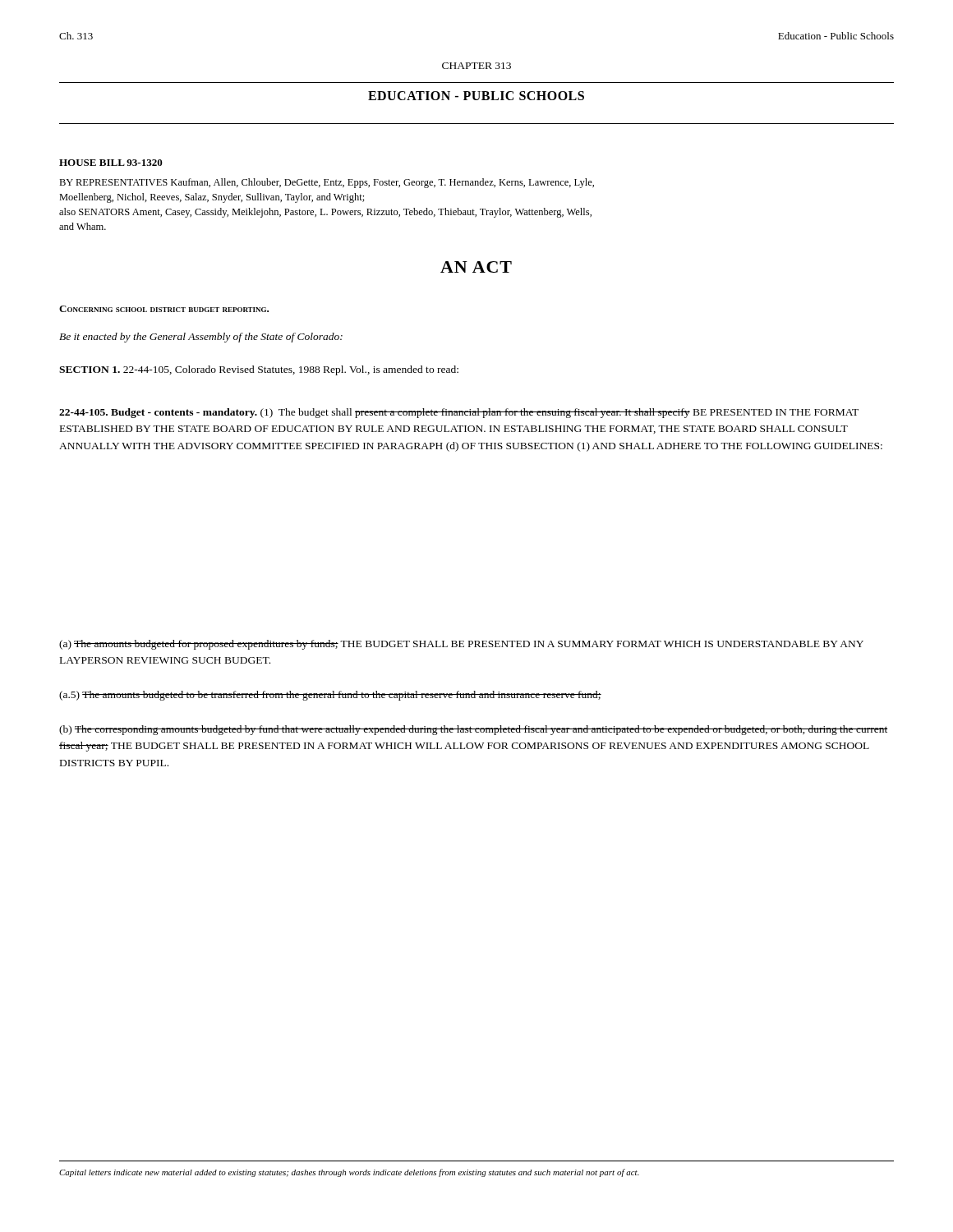Screen dimensions: 1232x953
Task: Click on the region starting "HOUSE BILL 93-1320"
Action: click(111, 162)
